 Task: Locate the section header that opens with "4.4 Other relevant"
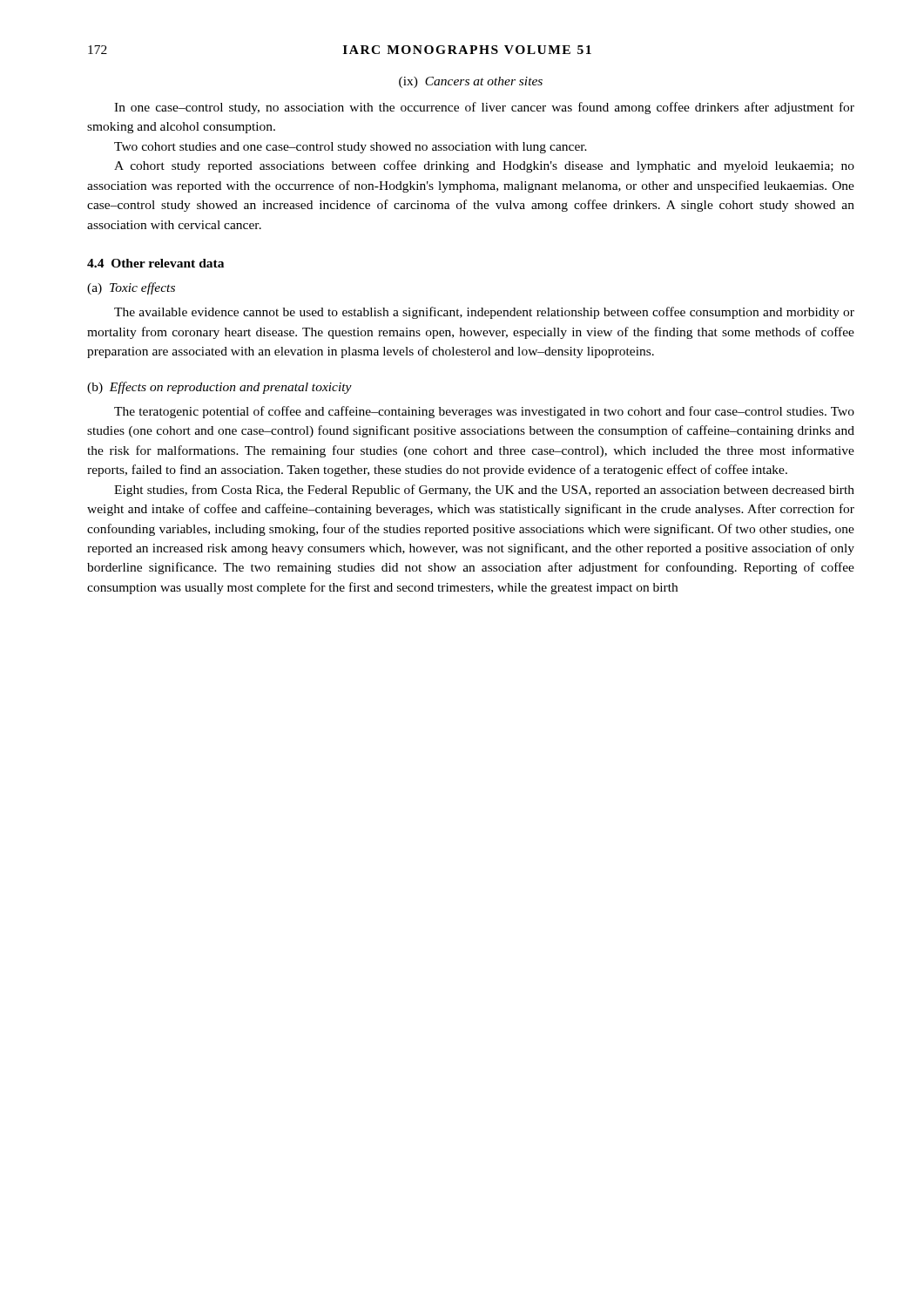click(x=156, y=263)
